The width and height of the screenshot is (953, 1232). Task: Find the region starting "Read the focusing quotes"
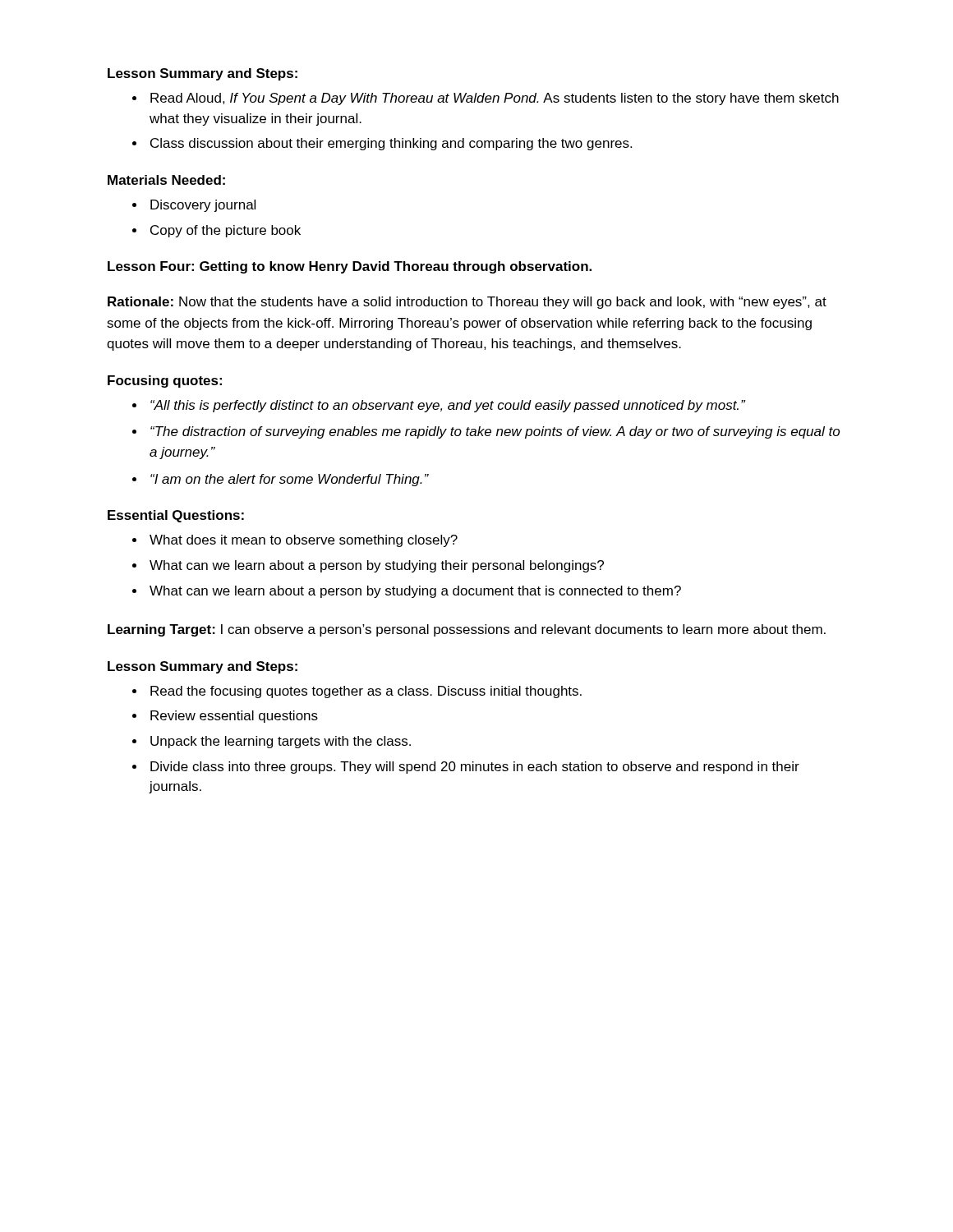coord(366,691)
